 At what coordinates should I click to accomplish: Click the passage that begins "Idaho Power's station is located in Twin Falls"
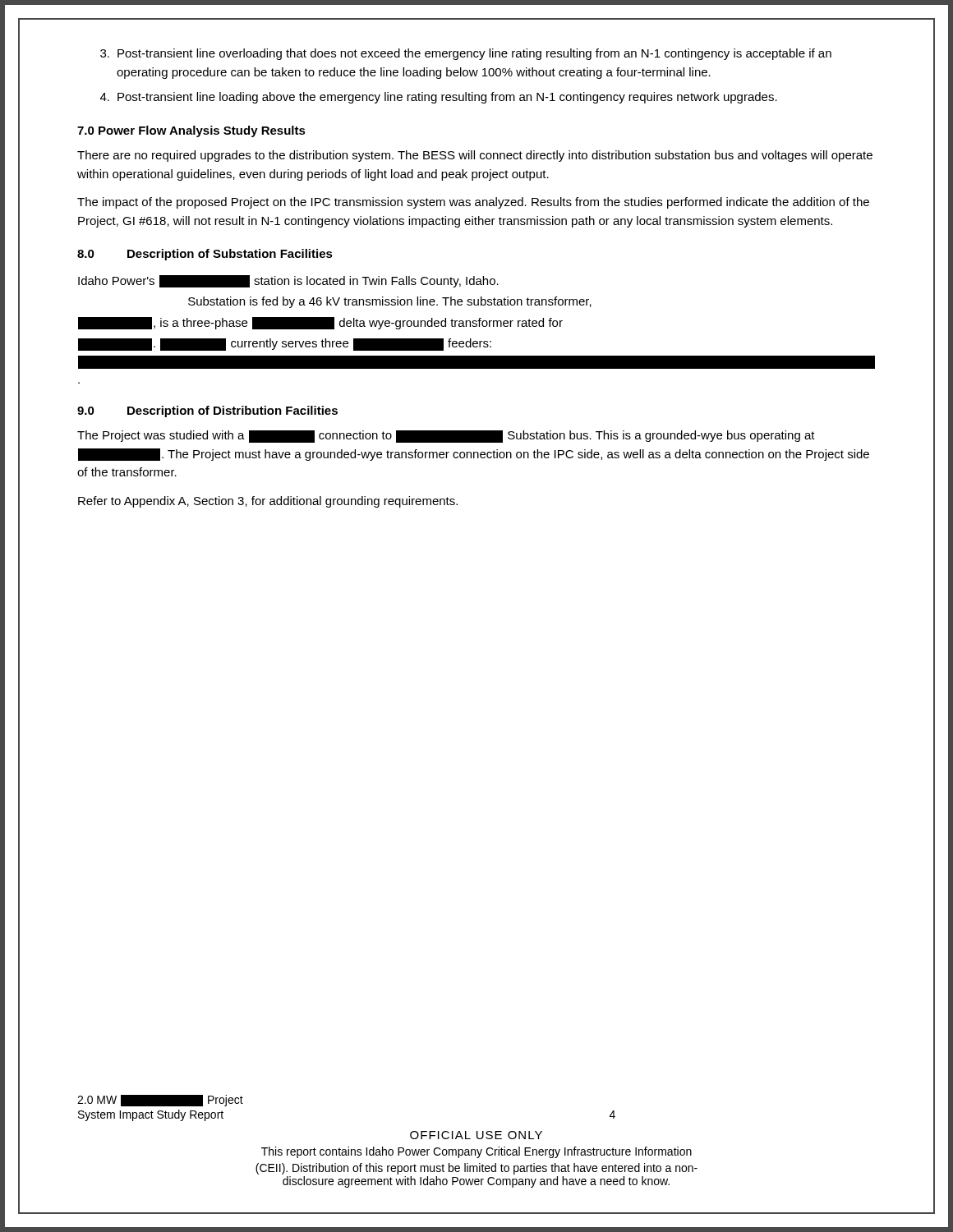click(476, 330)
